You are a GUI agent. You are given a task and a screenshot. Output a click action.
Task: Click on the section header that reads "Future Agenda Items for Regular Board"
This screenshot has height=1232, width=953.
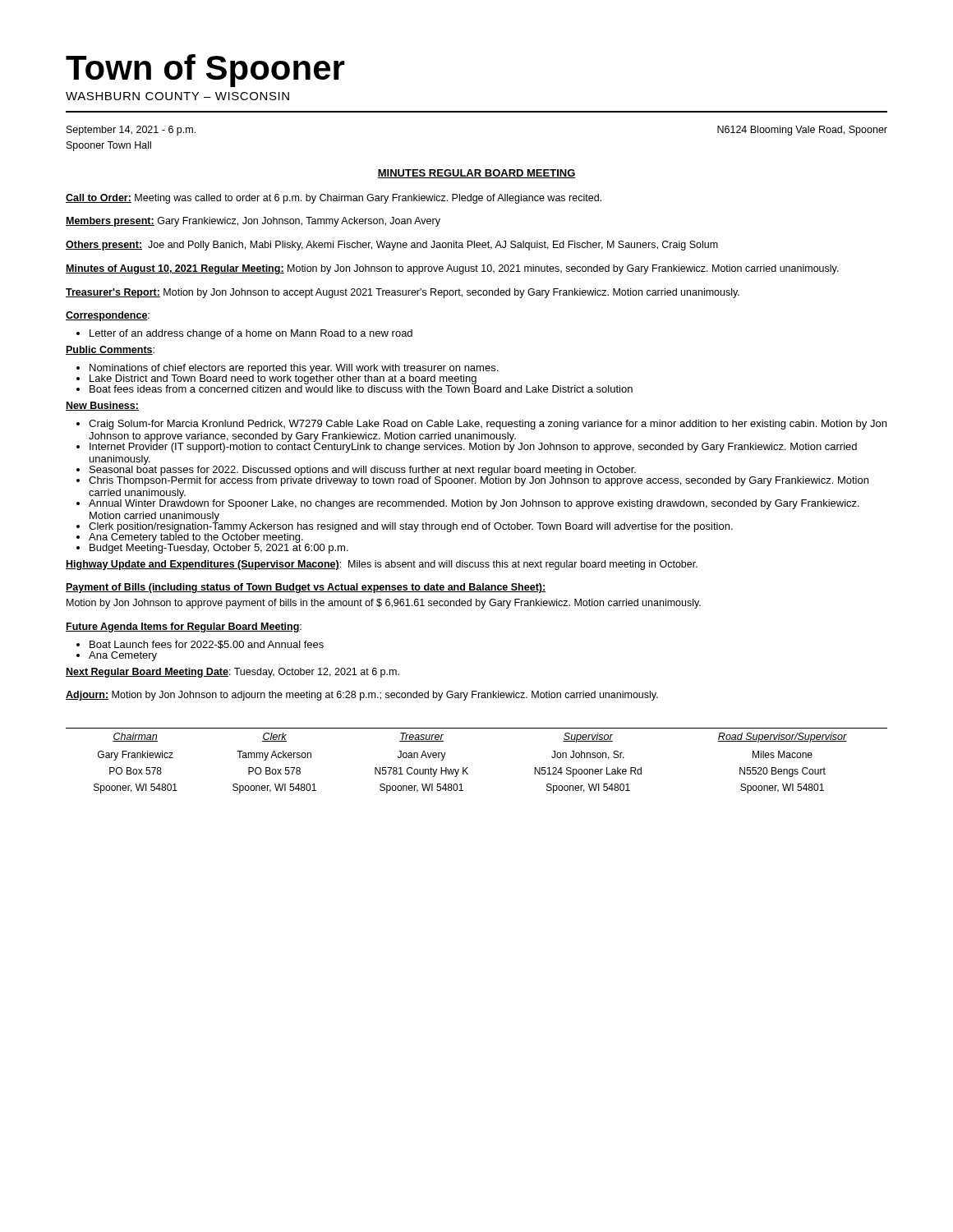pos(184,627)
